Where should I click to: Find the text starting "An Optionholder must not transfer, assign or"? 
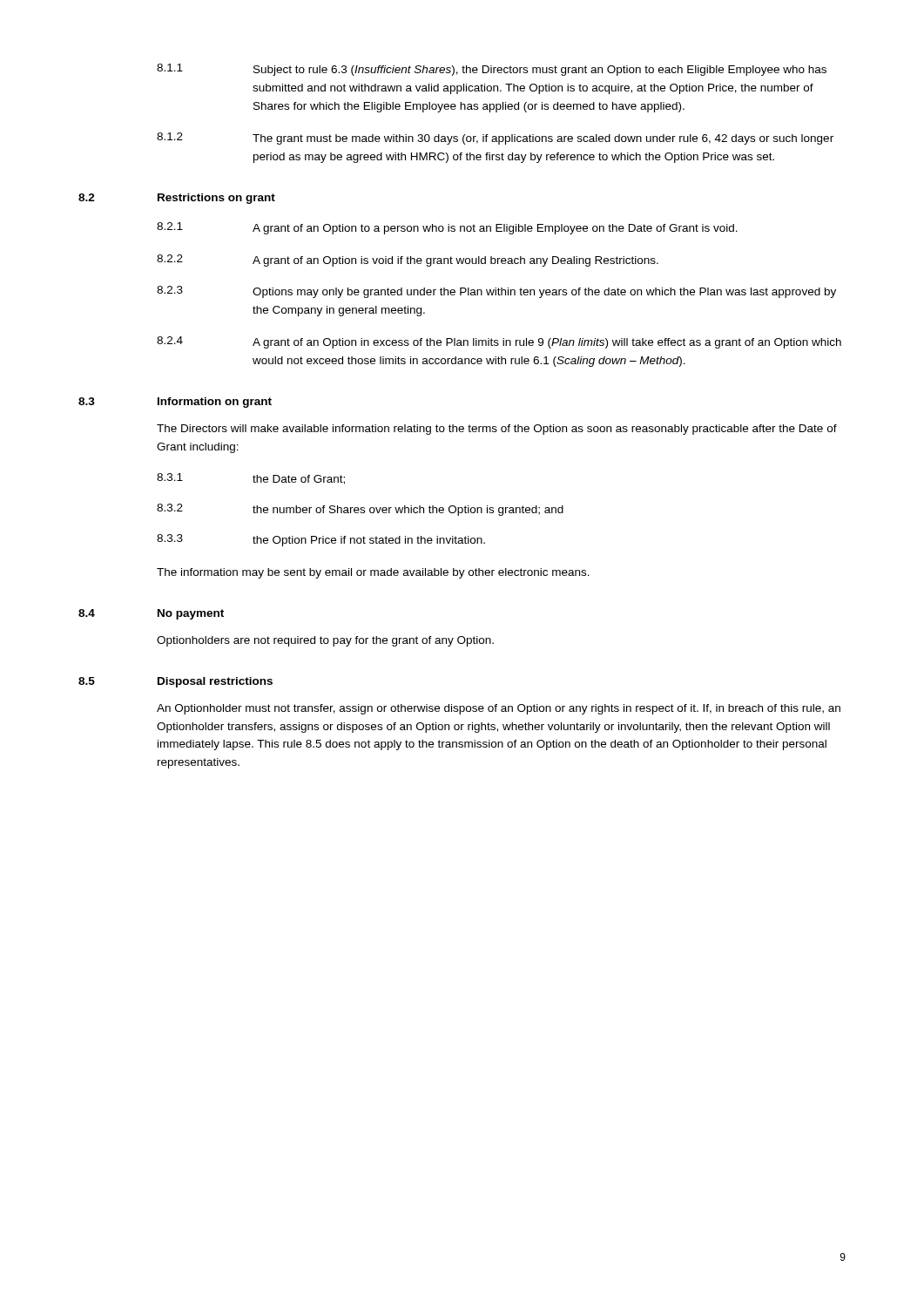(x=499, y=735)
